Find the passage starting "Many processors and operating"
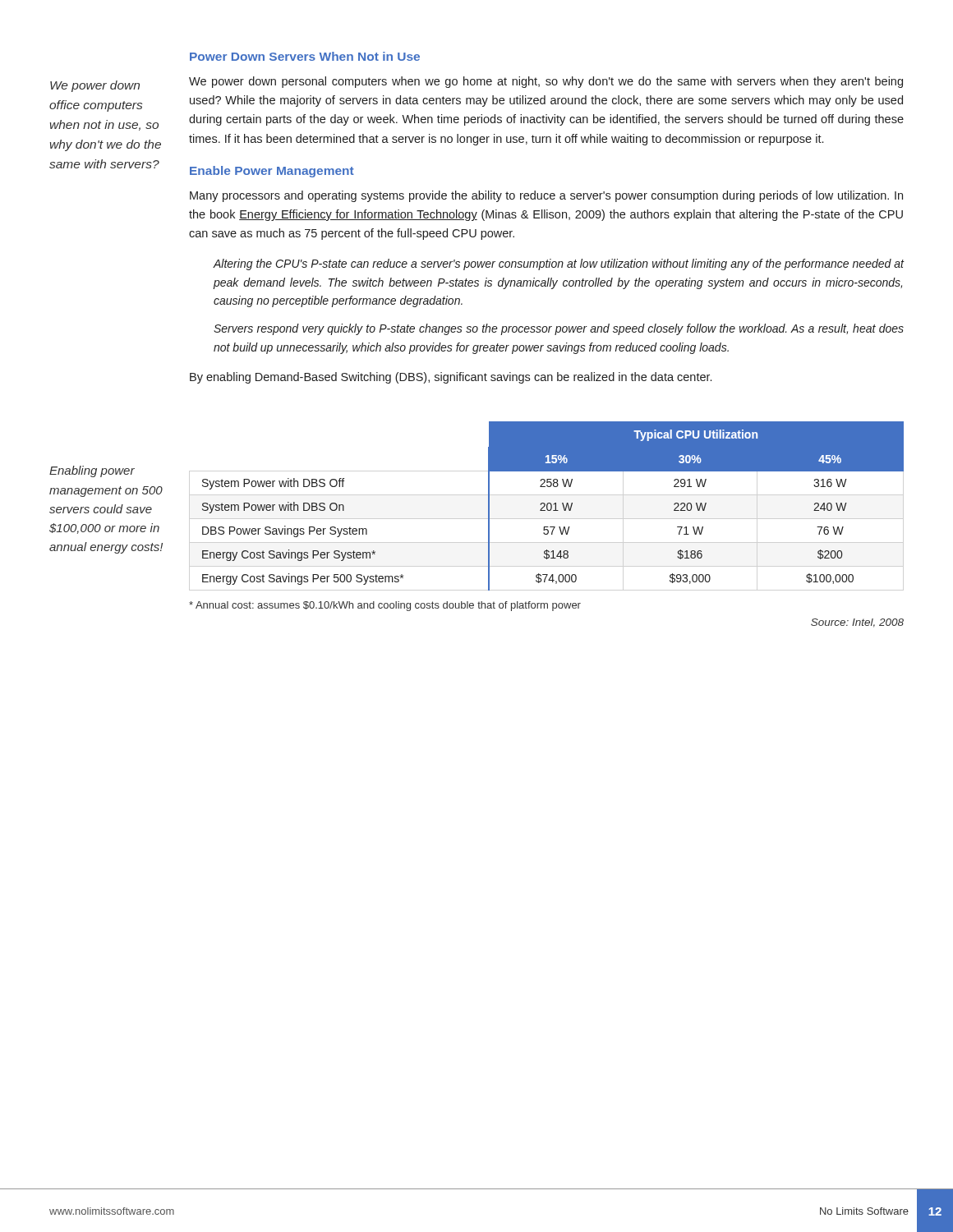The image size is (953, 1232). [x=546, y=214]
